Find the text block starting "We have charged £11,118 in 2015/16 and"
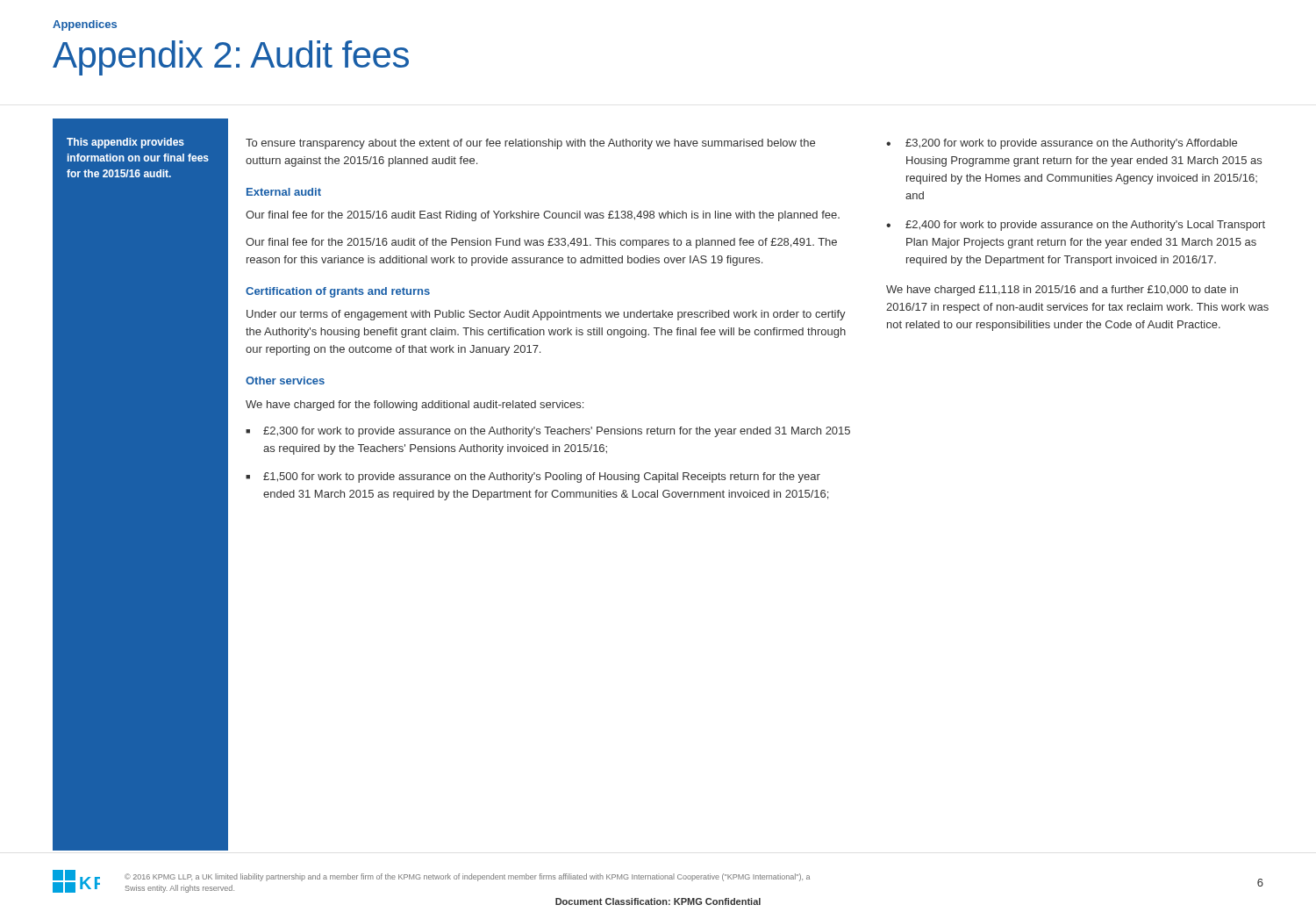The image size is (1316, 912). tap(1077, 307)
